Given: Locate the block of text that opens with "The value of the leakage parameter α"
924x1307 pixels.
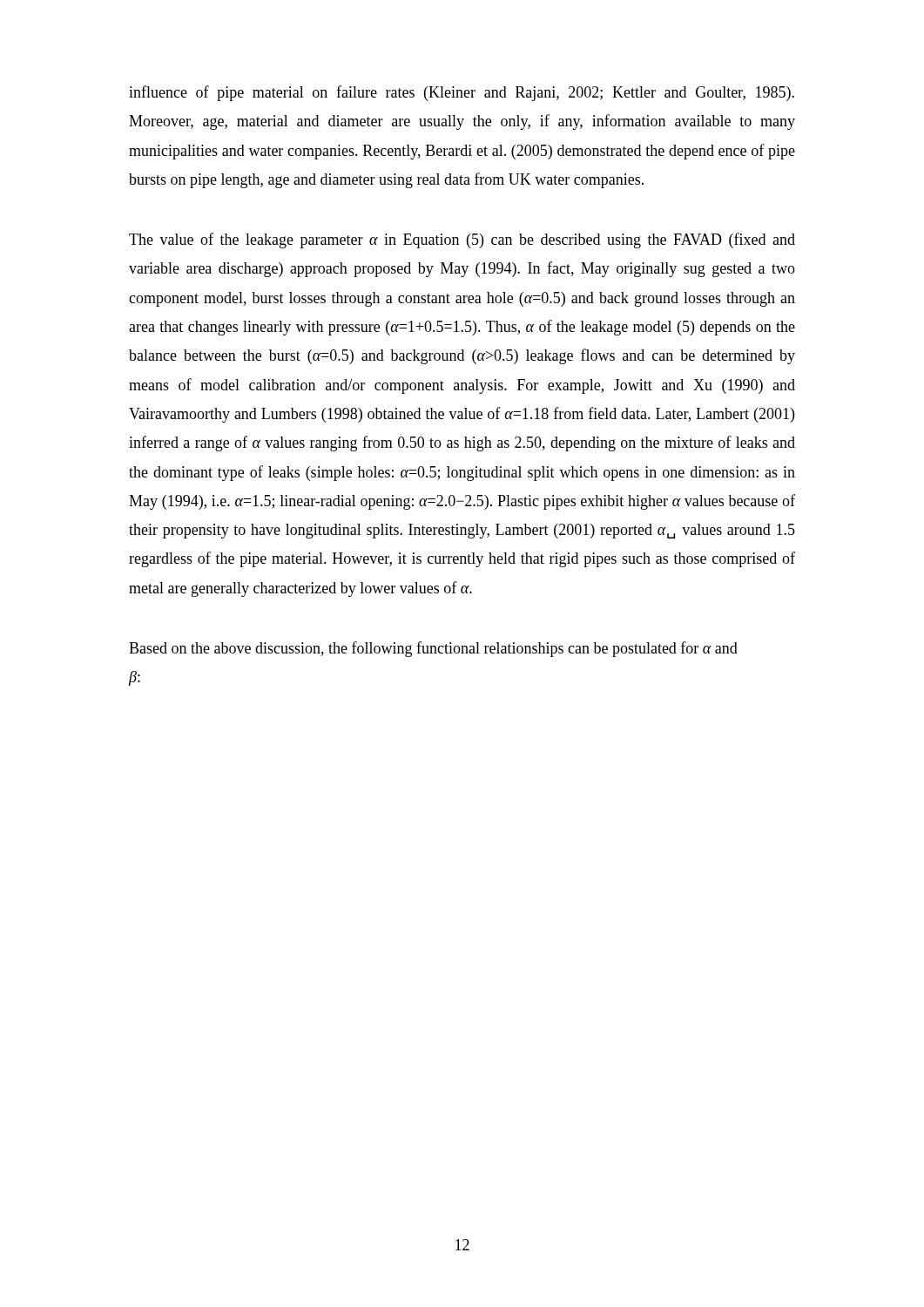Looking at the screenshot, I should click(x=462, y=414).
